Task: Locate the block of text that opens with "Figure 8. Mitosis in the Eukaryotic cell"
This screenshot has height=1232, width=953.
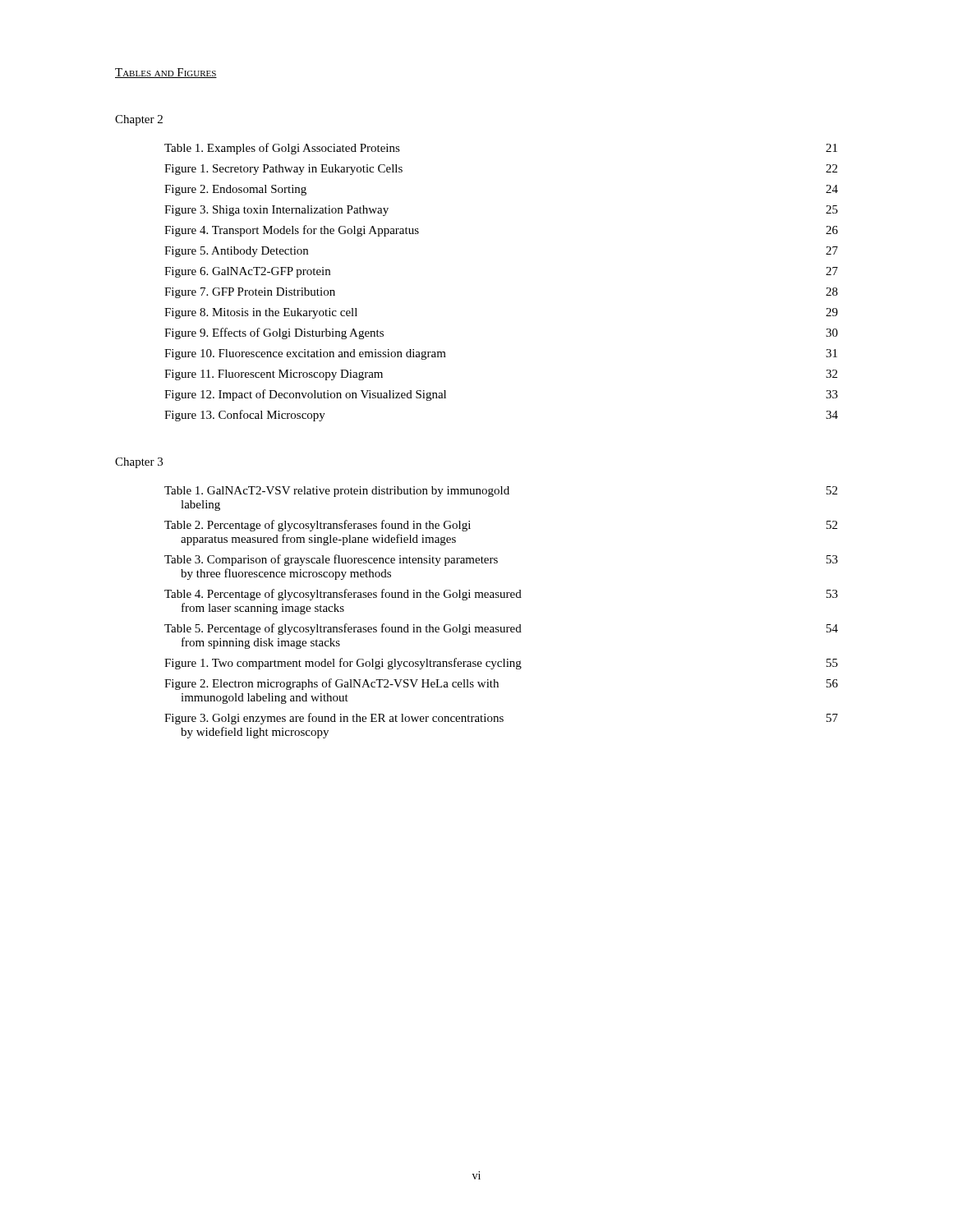Action: [x=257, y=313]
